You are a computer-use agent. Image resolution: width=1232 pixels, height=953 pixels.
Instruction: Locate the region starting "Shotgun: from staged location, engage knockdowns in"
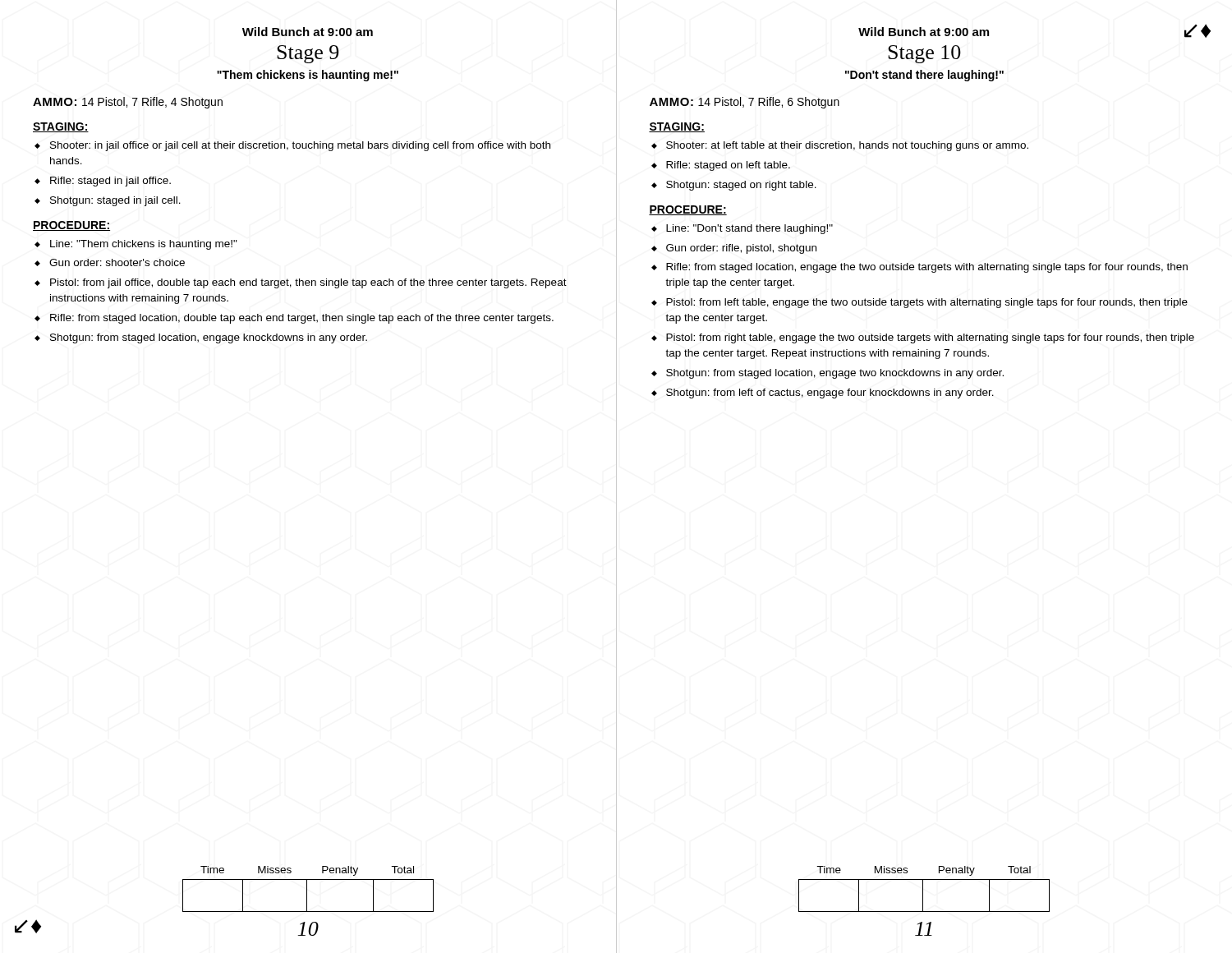pos(209,337)
